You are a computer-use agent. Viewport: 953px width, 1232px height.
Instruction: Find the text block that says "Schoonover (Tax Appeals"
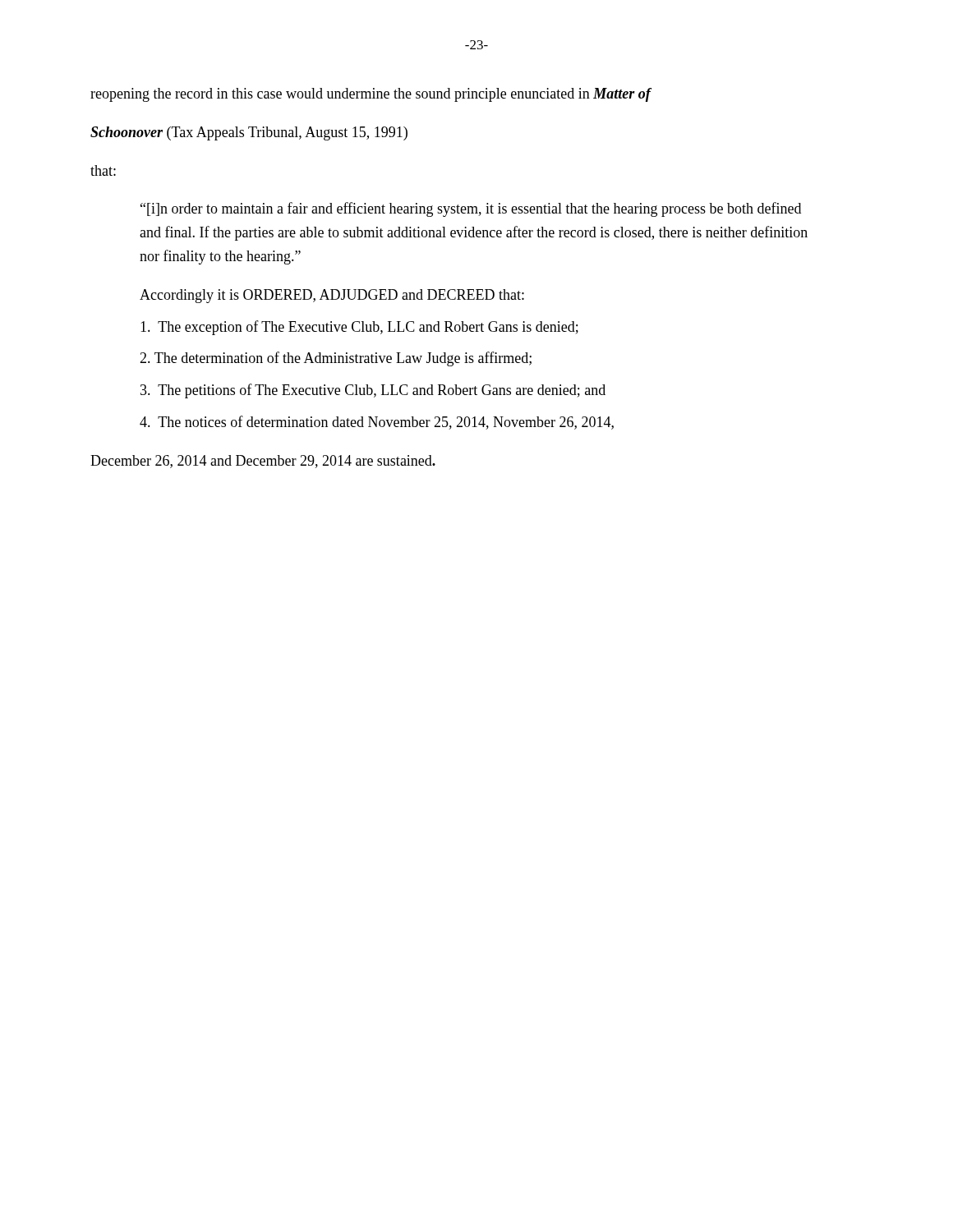[x=249, y=132]
